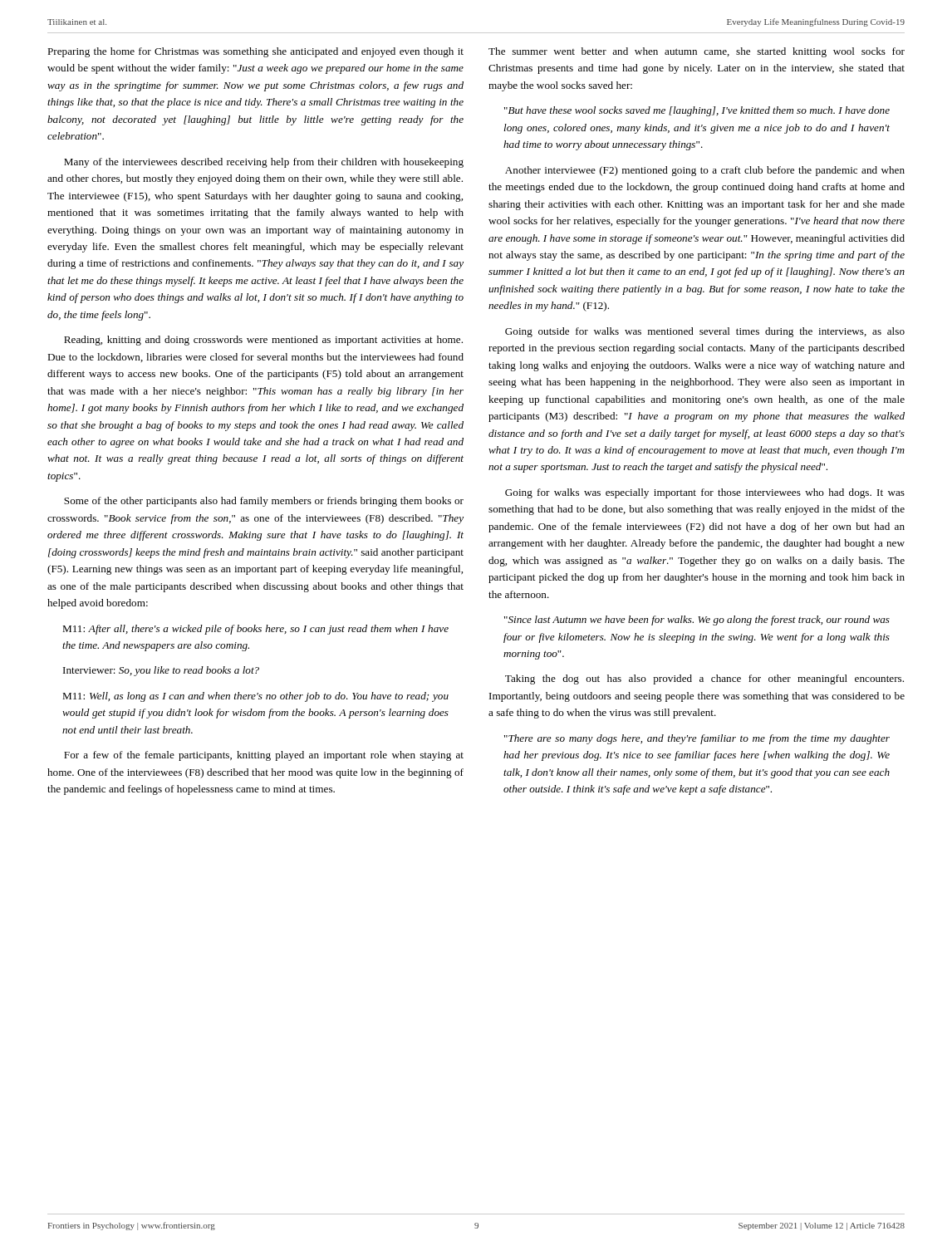Find the block starting "M11: Well, as long as I can"

point(255,713)
